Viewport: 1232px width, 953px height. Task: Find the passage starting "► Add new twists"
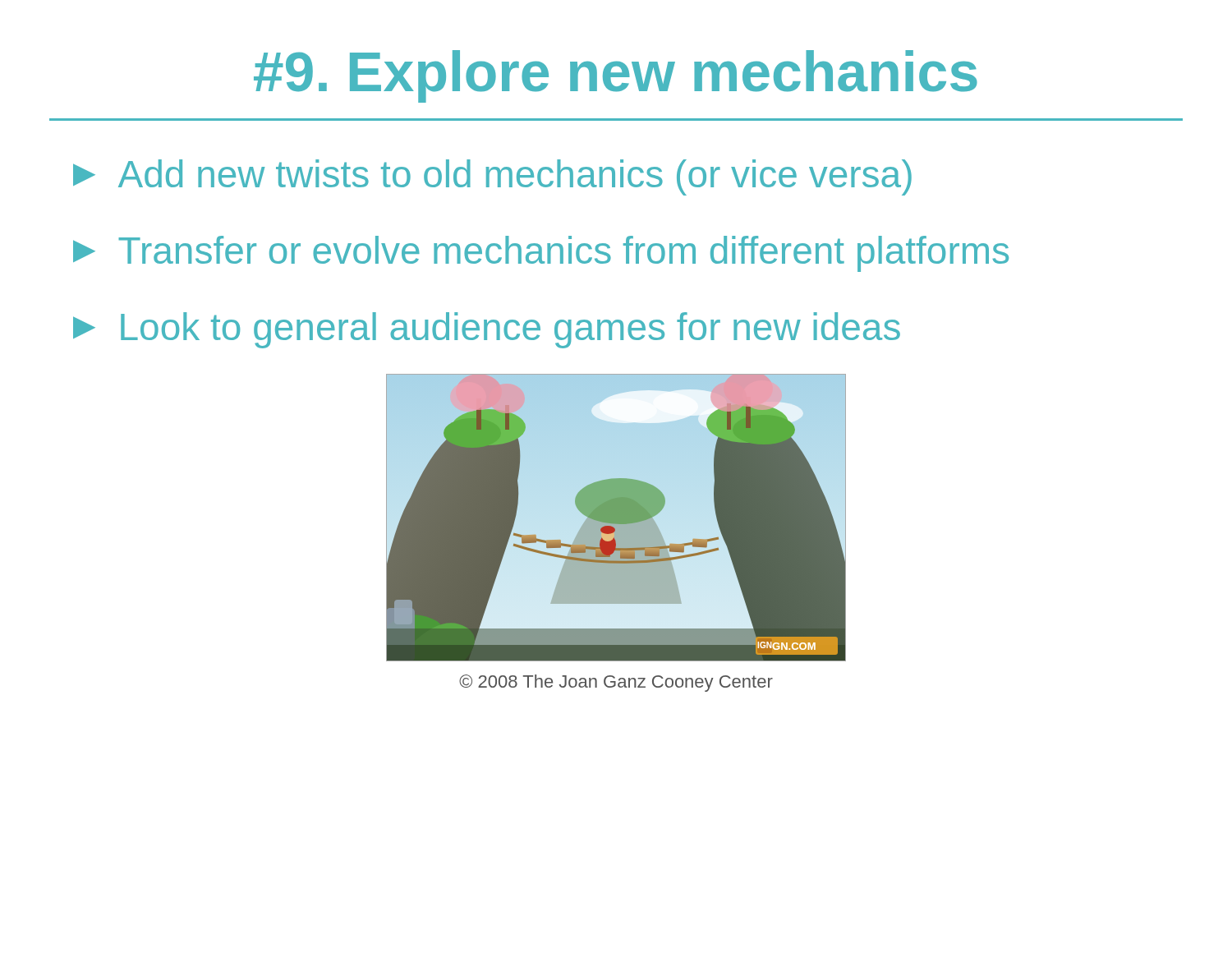pos(490,175)
